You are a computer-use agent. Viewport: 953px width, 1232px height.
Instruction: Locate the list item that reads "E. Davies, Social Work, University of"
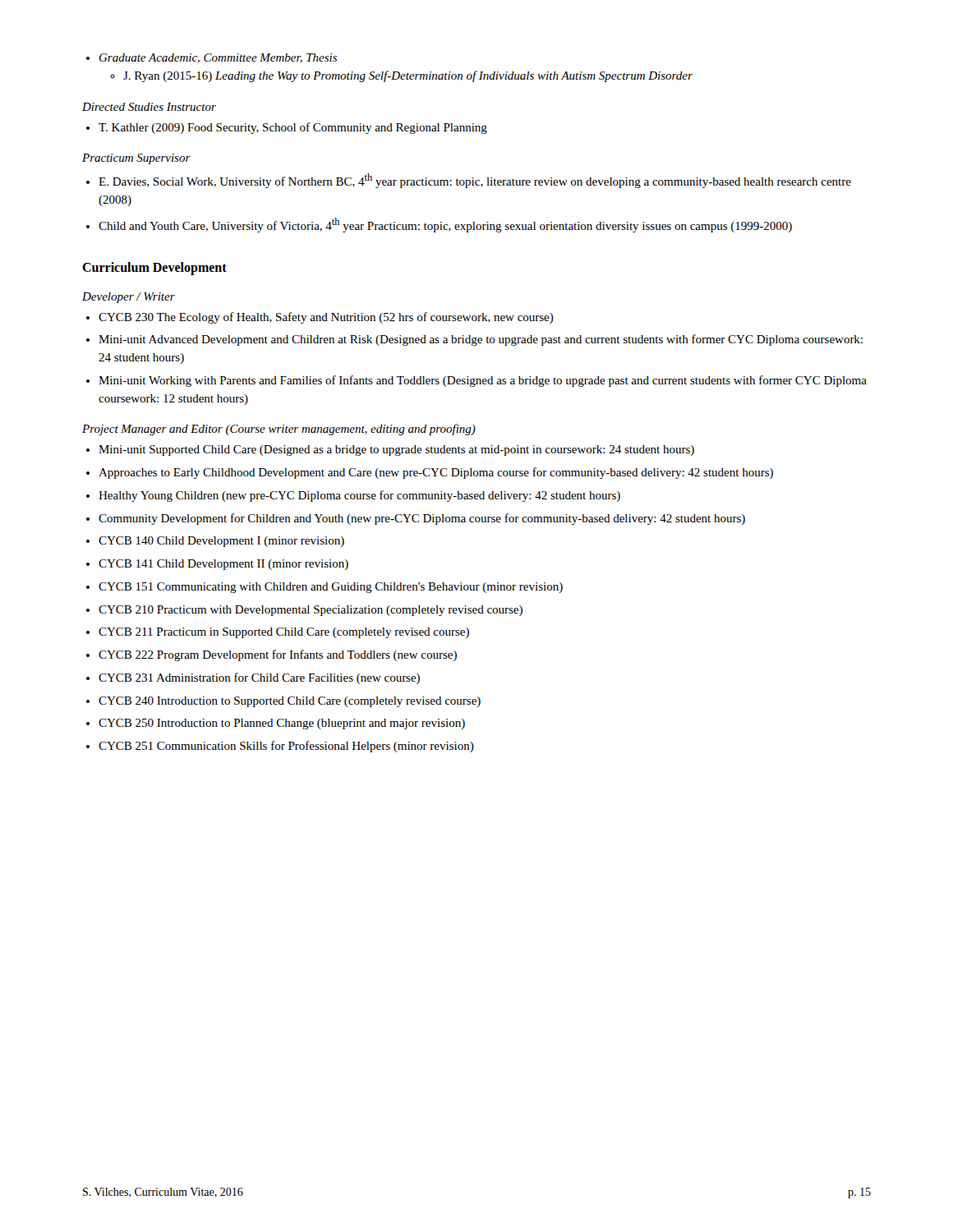tap(475, 181)
